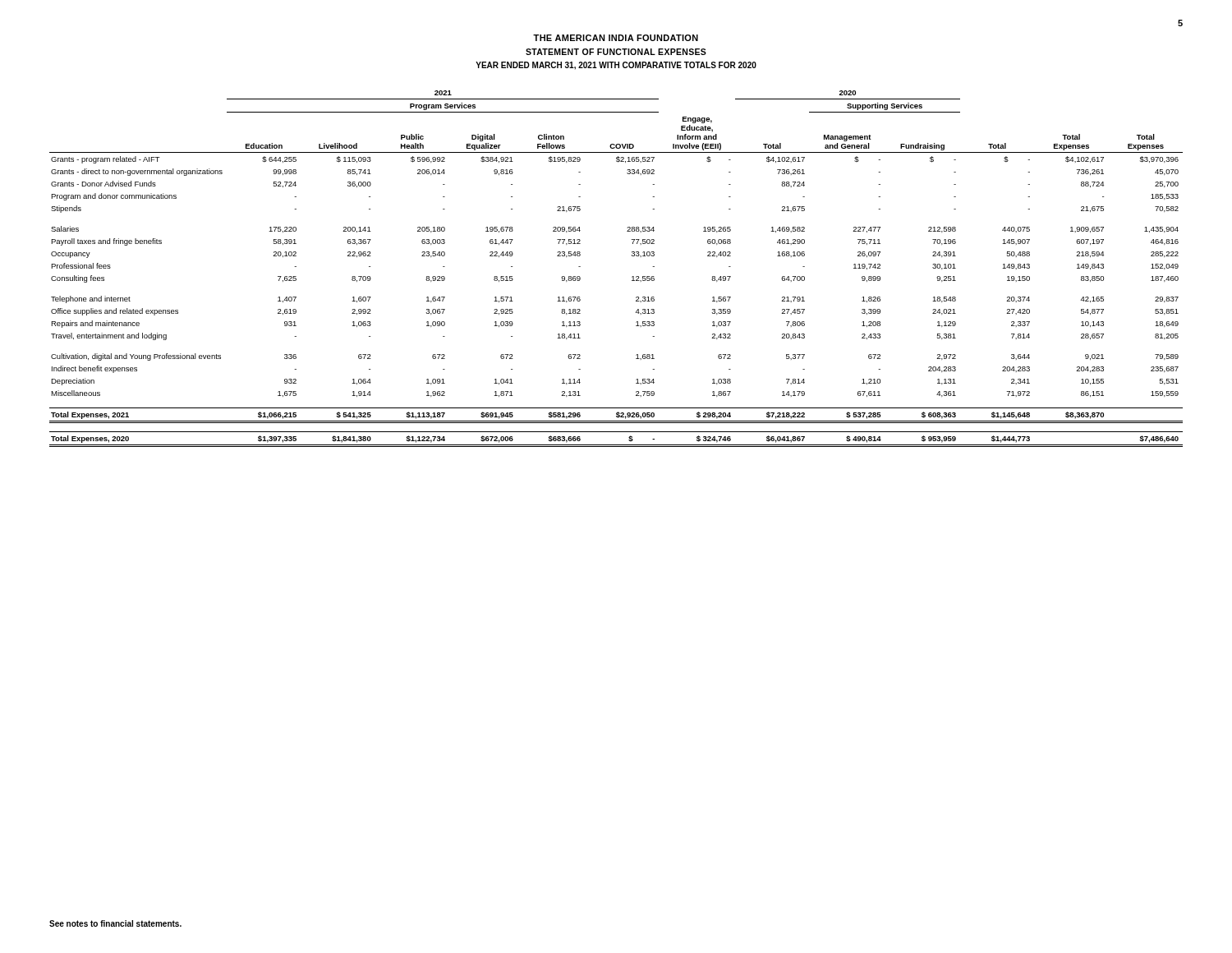Find the text block starting "See notes to financial statements."
The height and width of the screenshot is (953, 1232).
[x=115, y=924]
